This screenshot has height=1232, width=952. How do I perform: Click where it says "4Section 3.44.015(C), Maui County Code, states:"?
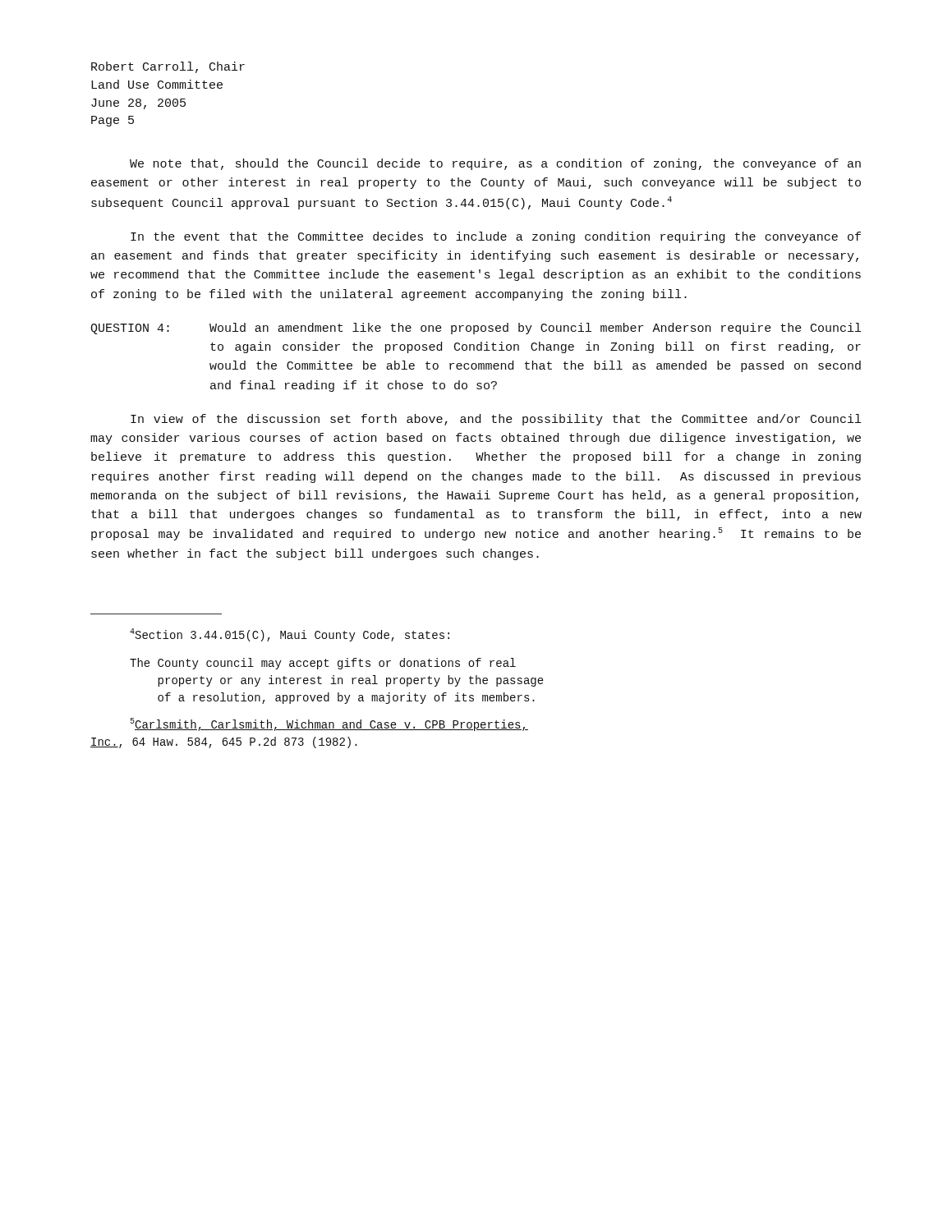pyautogui.click(x=291, y=635)
